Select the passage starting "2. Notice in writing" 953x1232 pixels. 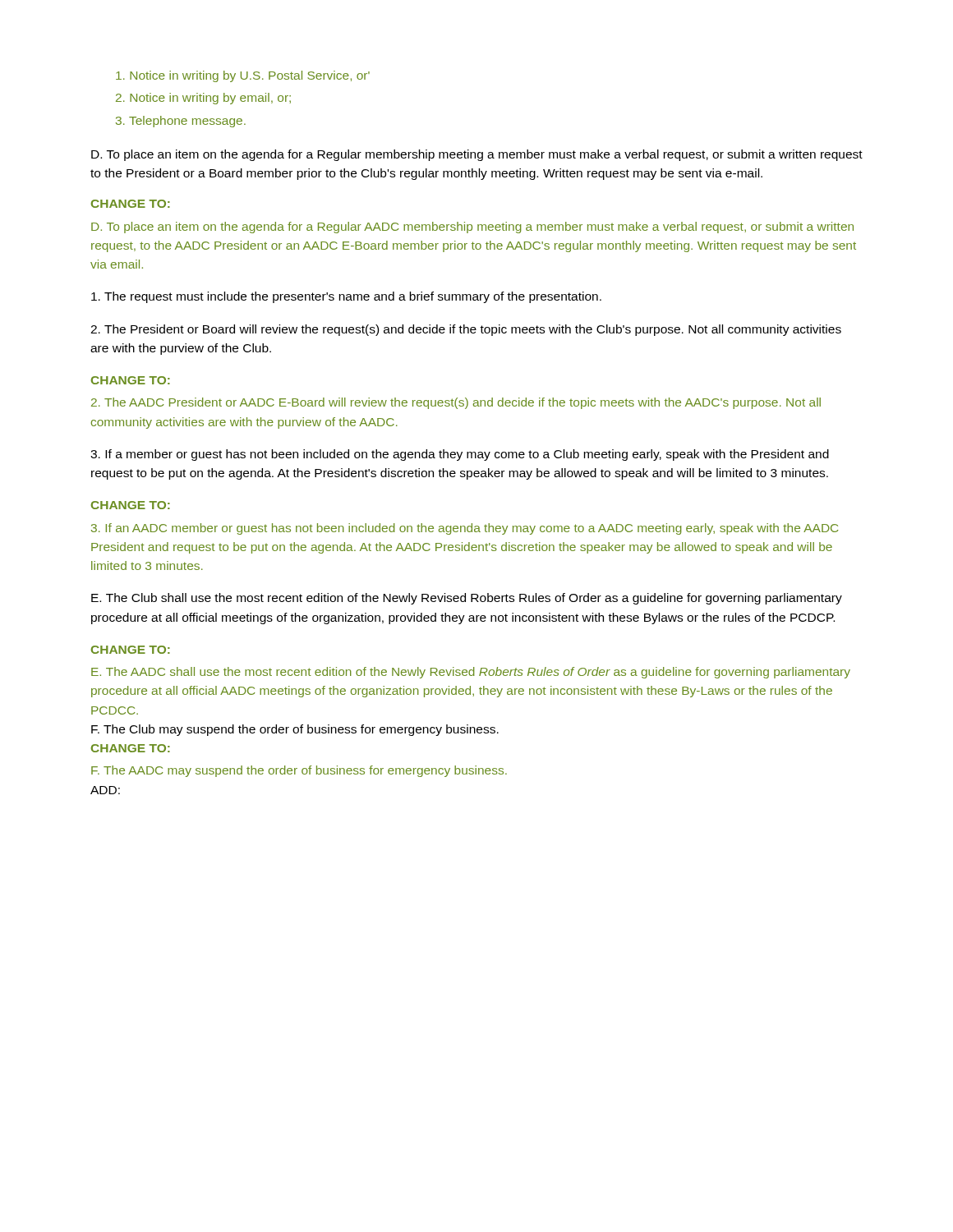tap(203, 98)
